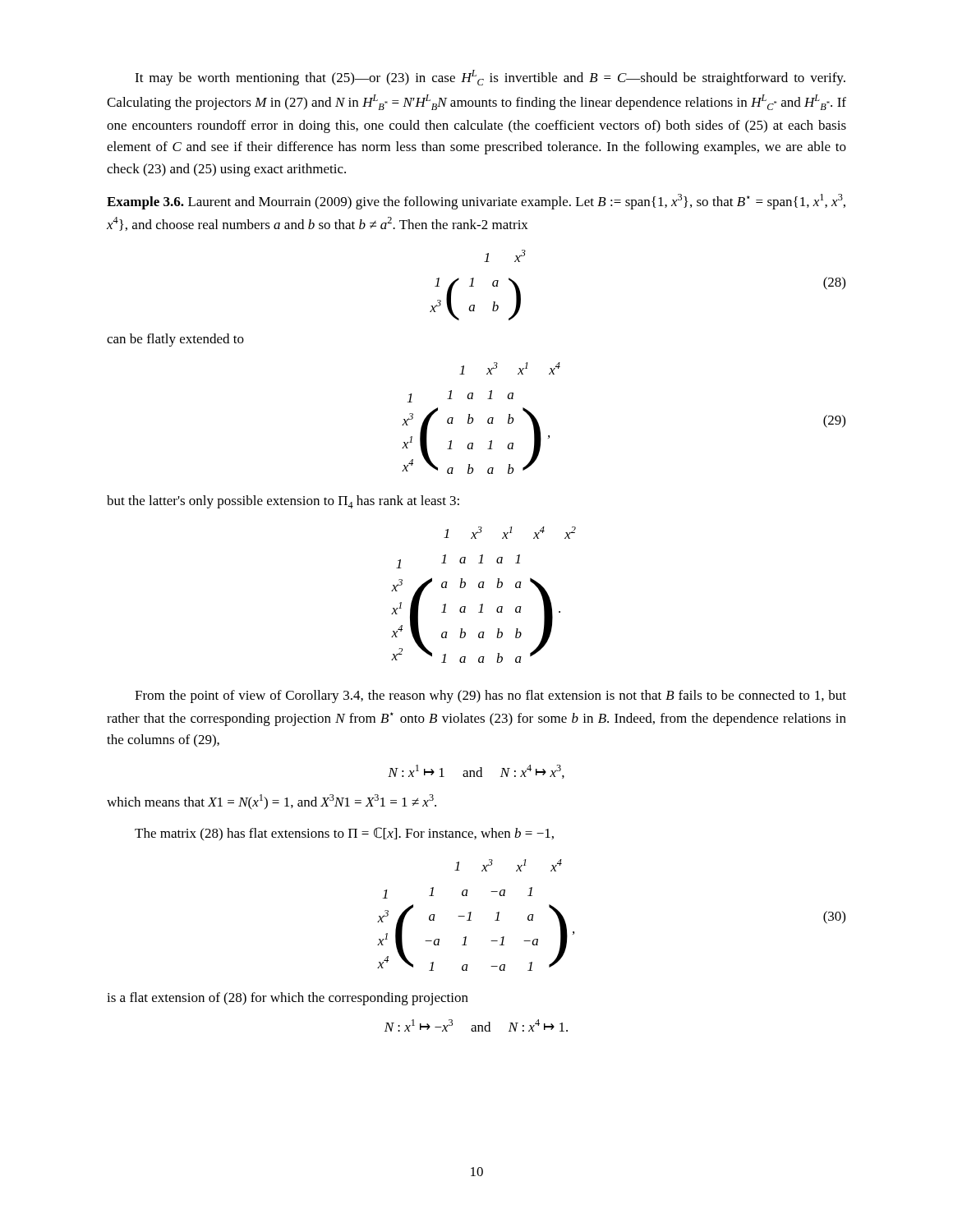Locate the formula that opens with "N : x1 ↦ −x3 and N :"

(x=476, y=1027)
